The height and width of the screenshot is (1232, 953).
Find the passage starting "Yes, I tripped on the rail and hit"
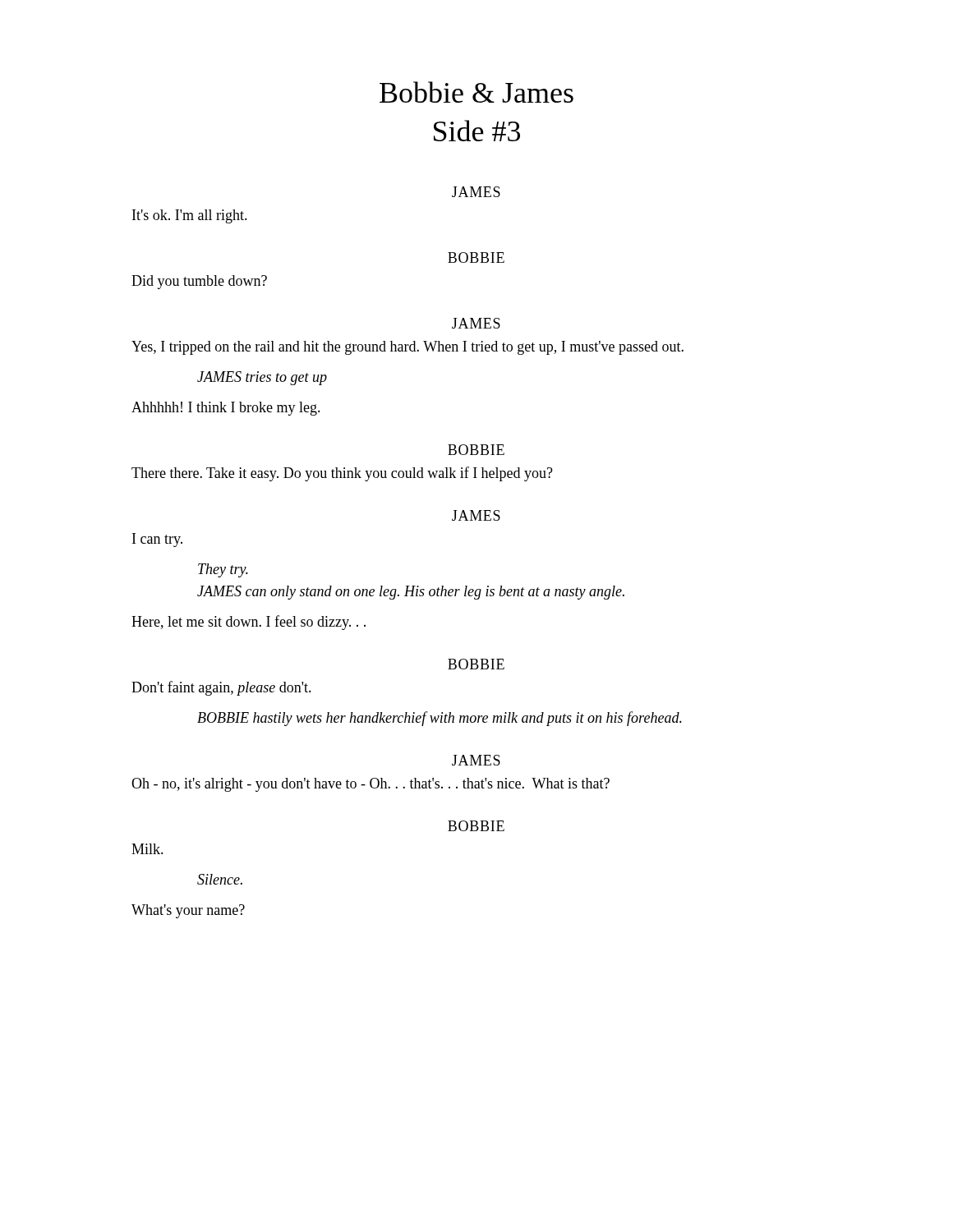click(408, 346)
